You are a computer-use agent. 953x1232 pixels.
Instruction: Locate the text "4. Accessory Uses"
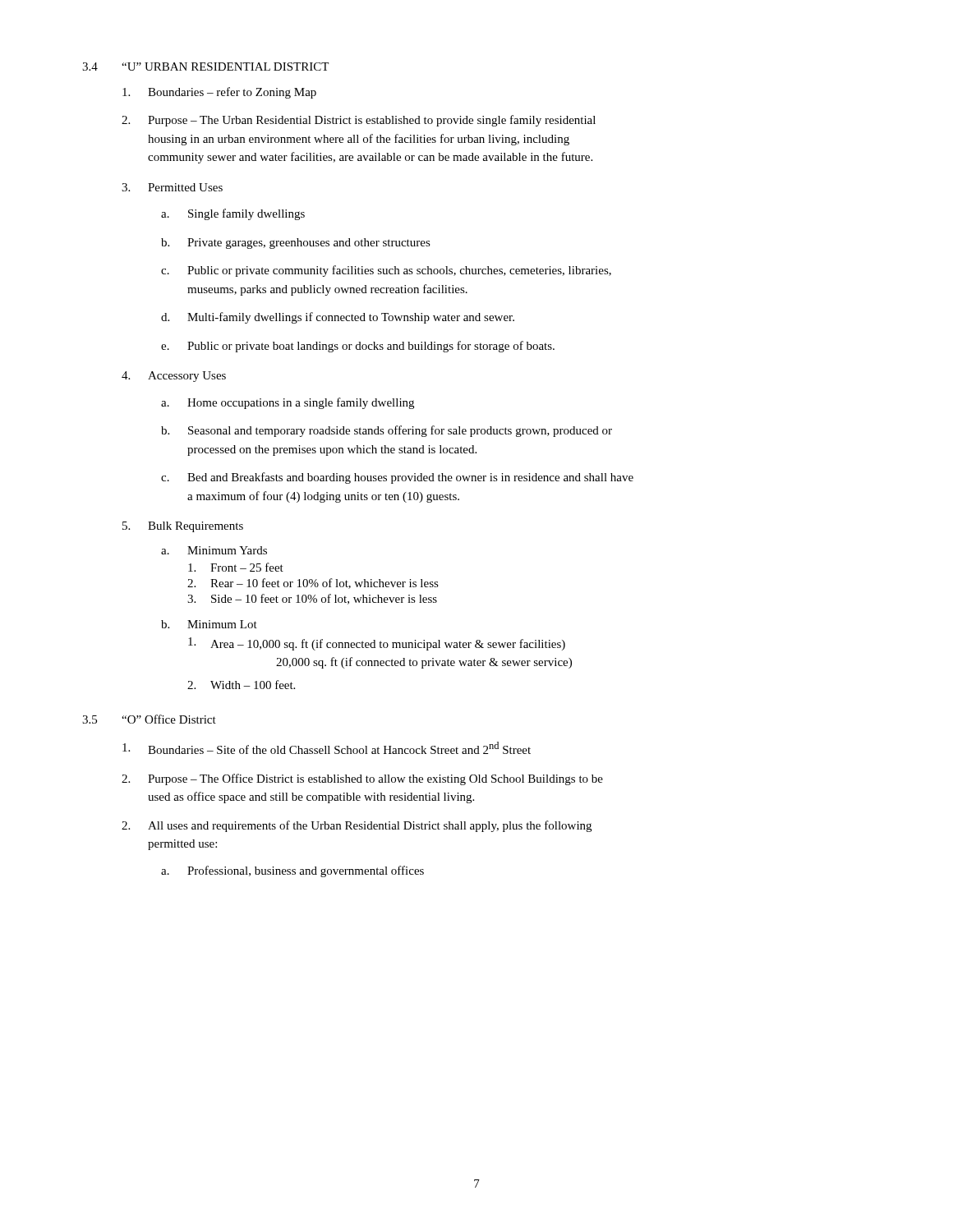(x=174, y=376)
